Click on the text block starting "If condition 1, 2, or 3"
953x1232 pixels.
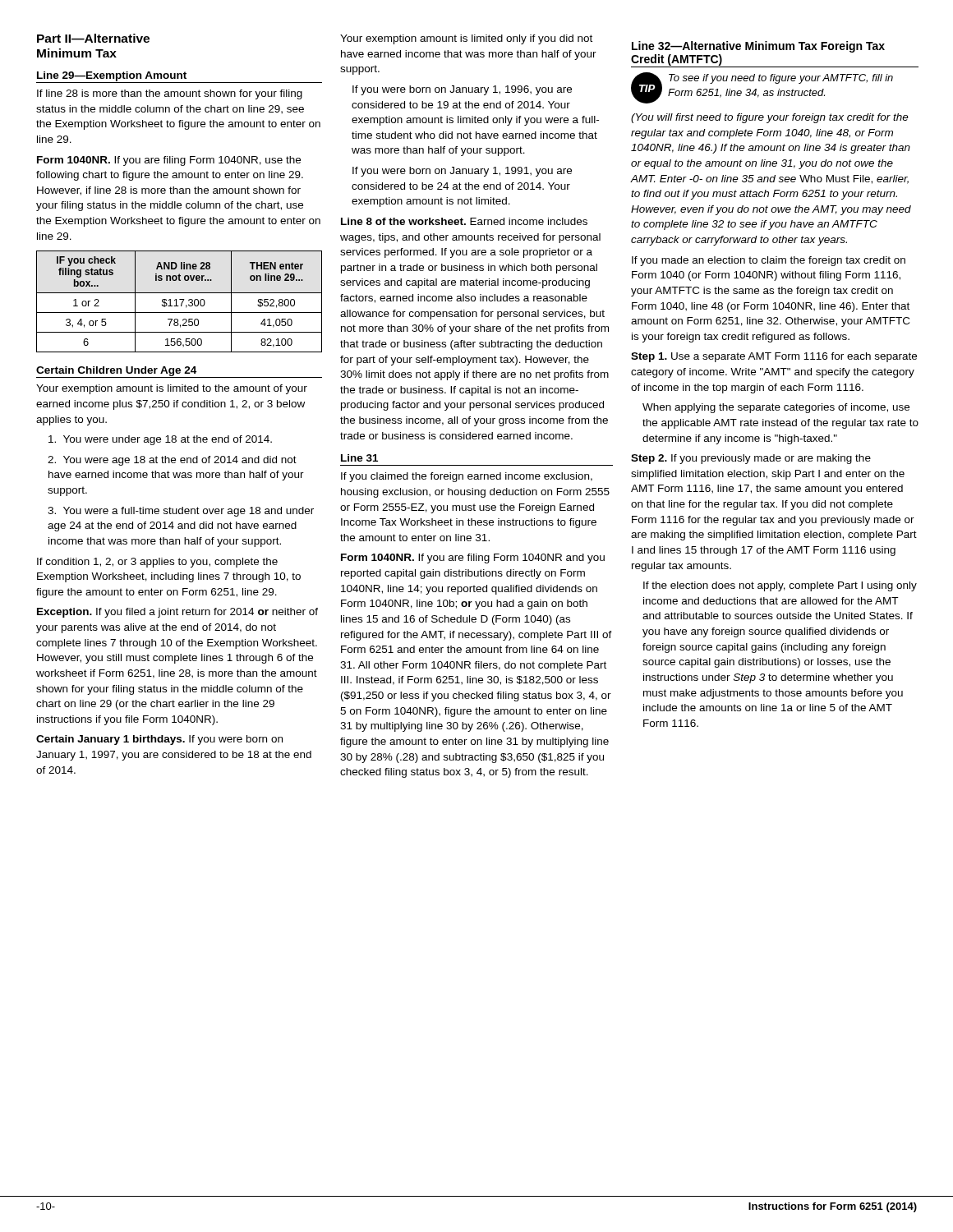pyautogui.click(x=179, y=577)
